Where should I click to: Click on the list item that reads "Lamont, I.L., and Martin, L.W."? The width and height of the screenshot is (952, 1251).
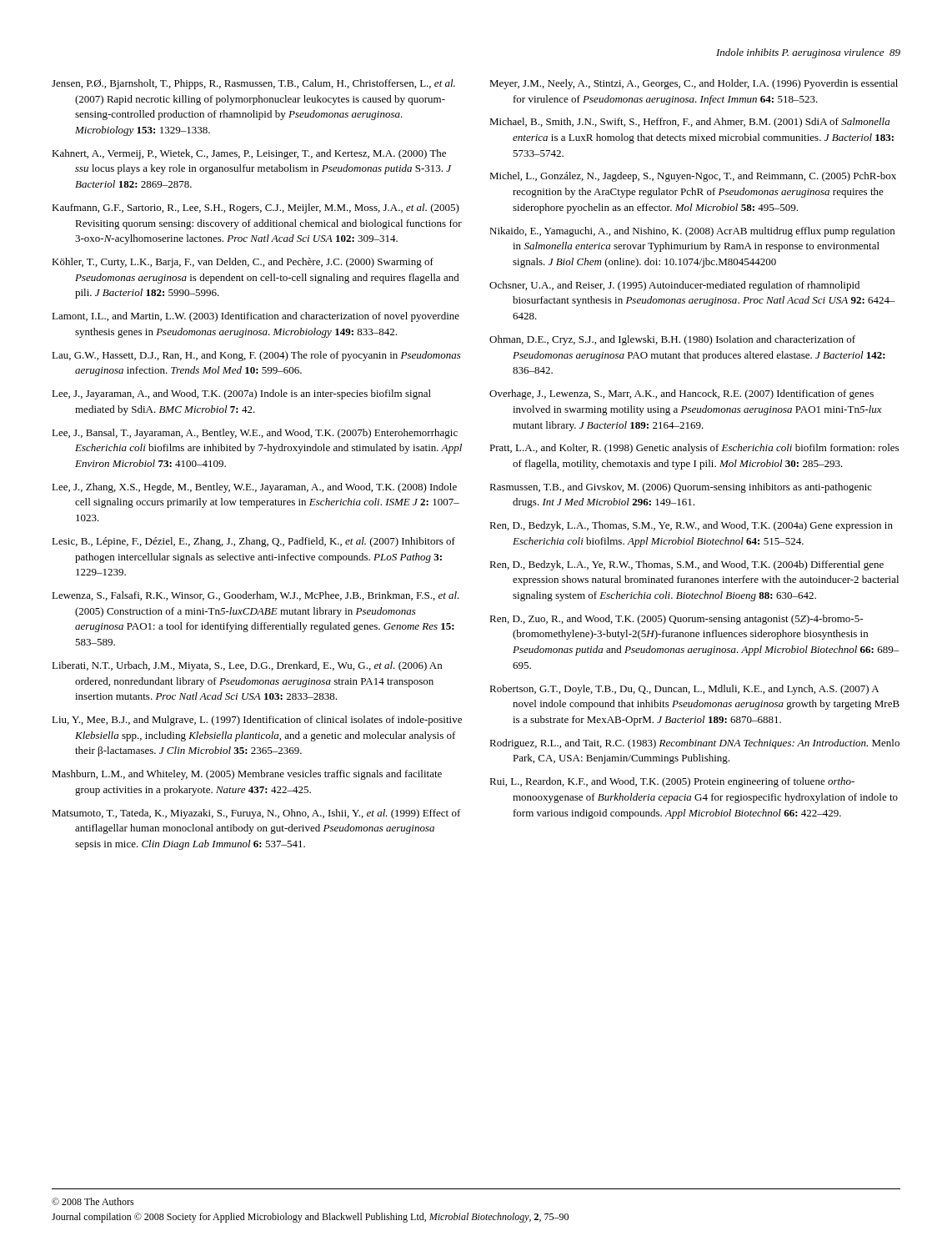click(256, 324)
